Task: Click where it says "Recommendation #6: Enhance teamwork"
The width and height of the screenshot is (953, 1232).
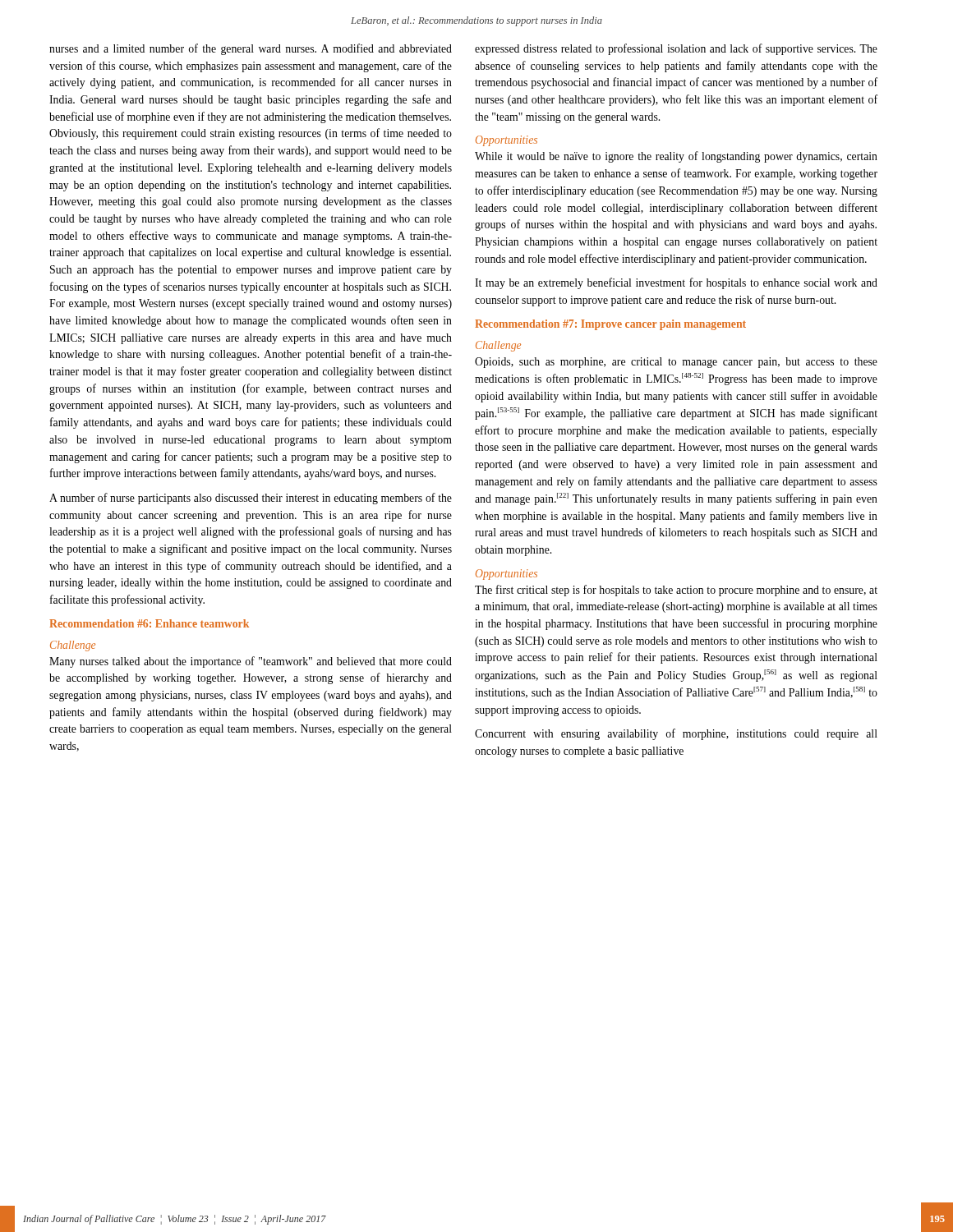Action: point(149,624)
